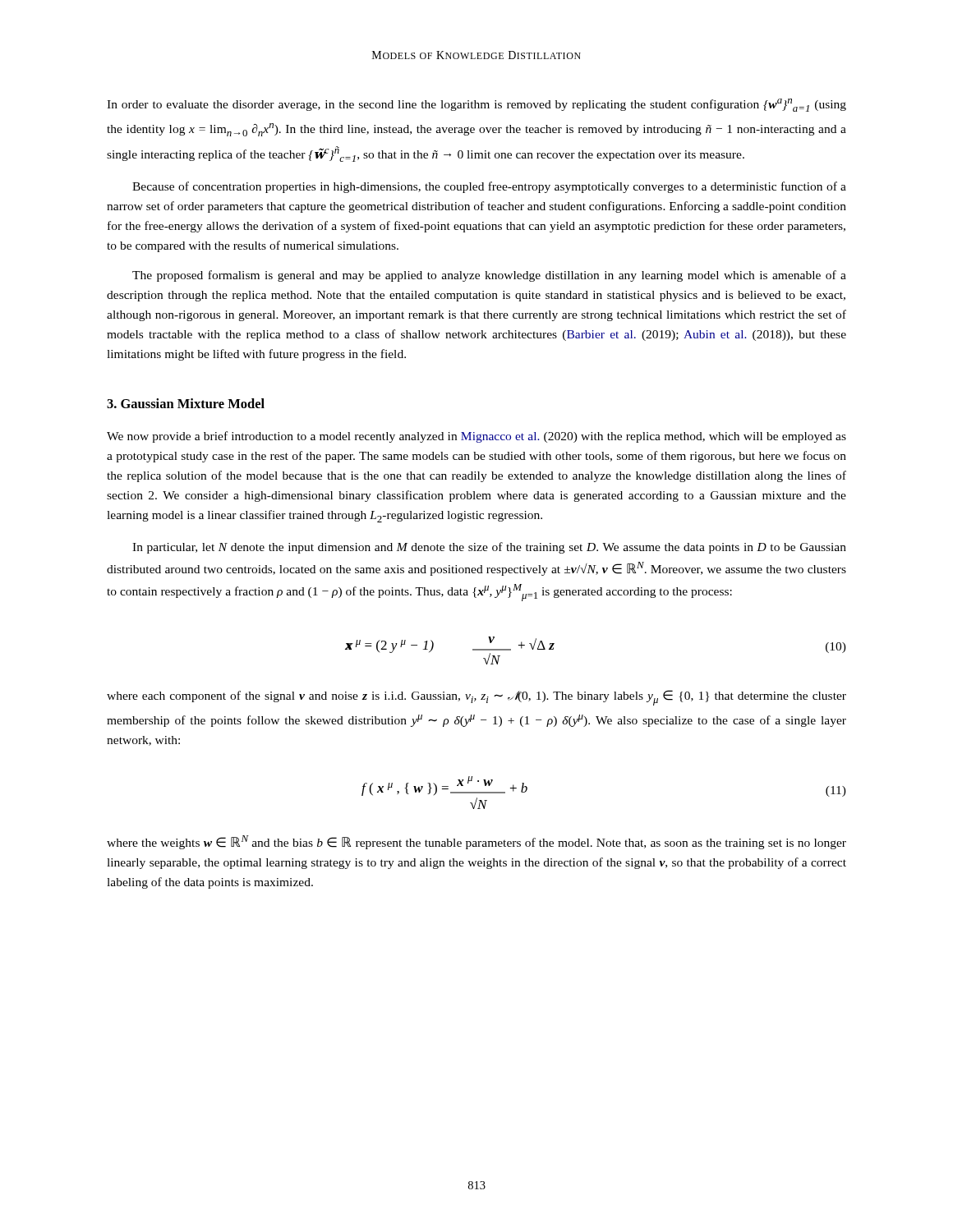Where is the passage that starts "In order to evaluate the disorder average, in"?
This screenshot has width=953, height=1232.
click(x=476, y=129)
